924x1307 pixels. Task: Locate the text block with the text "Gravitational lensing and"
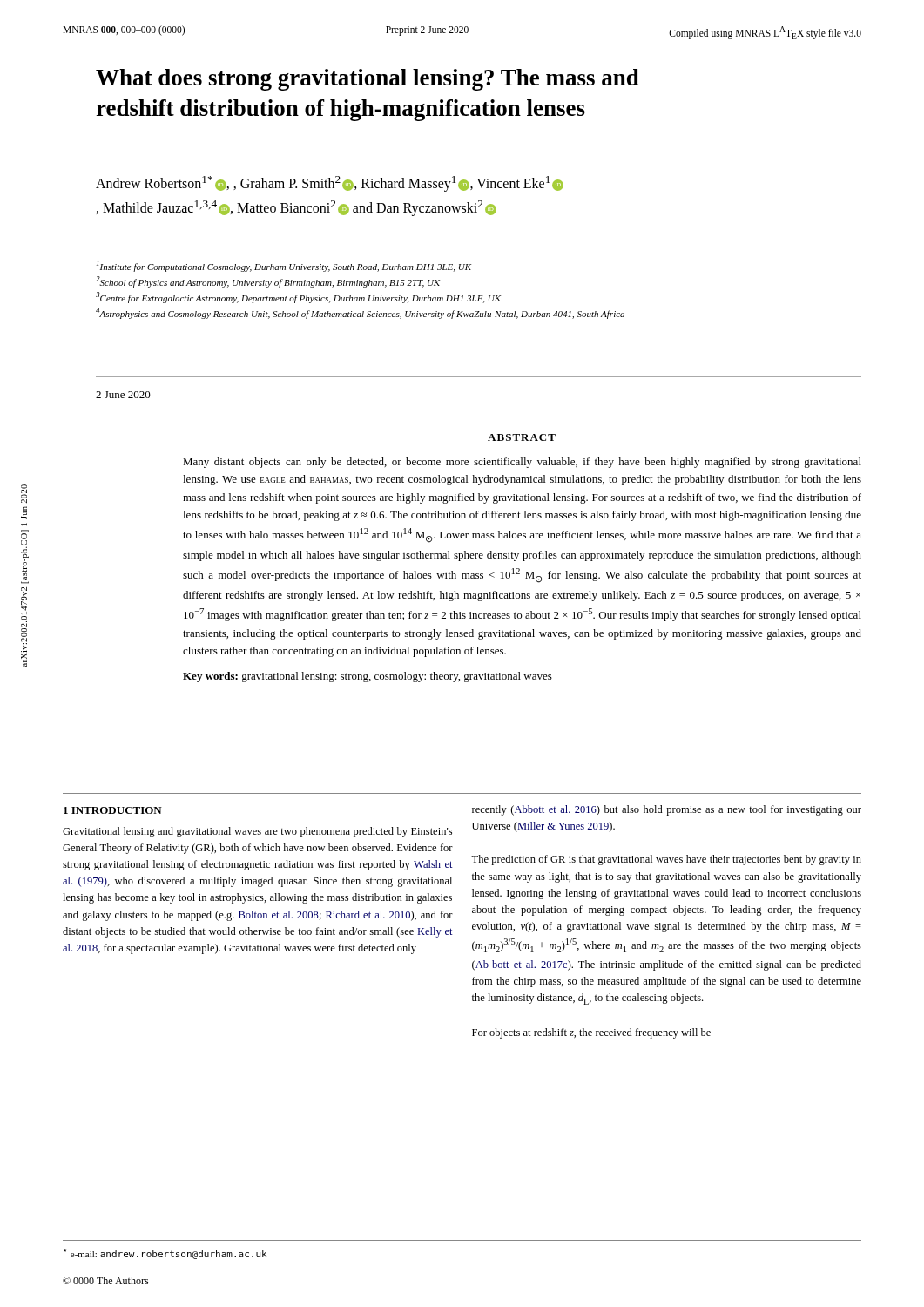tap(258, 889)
